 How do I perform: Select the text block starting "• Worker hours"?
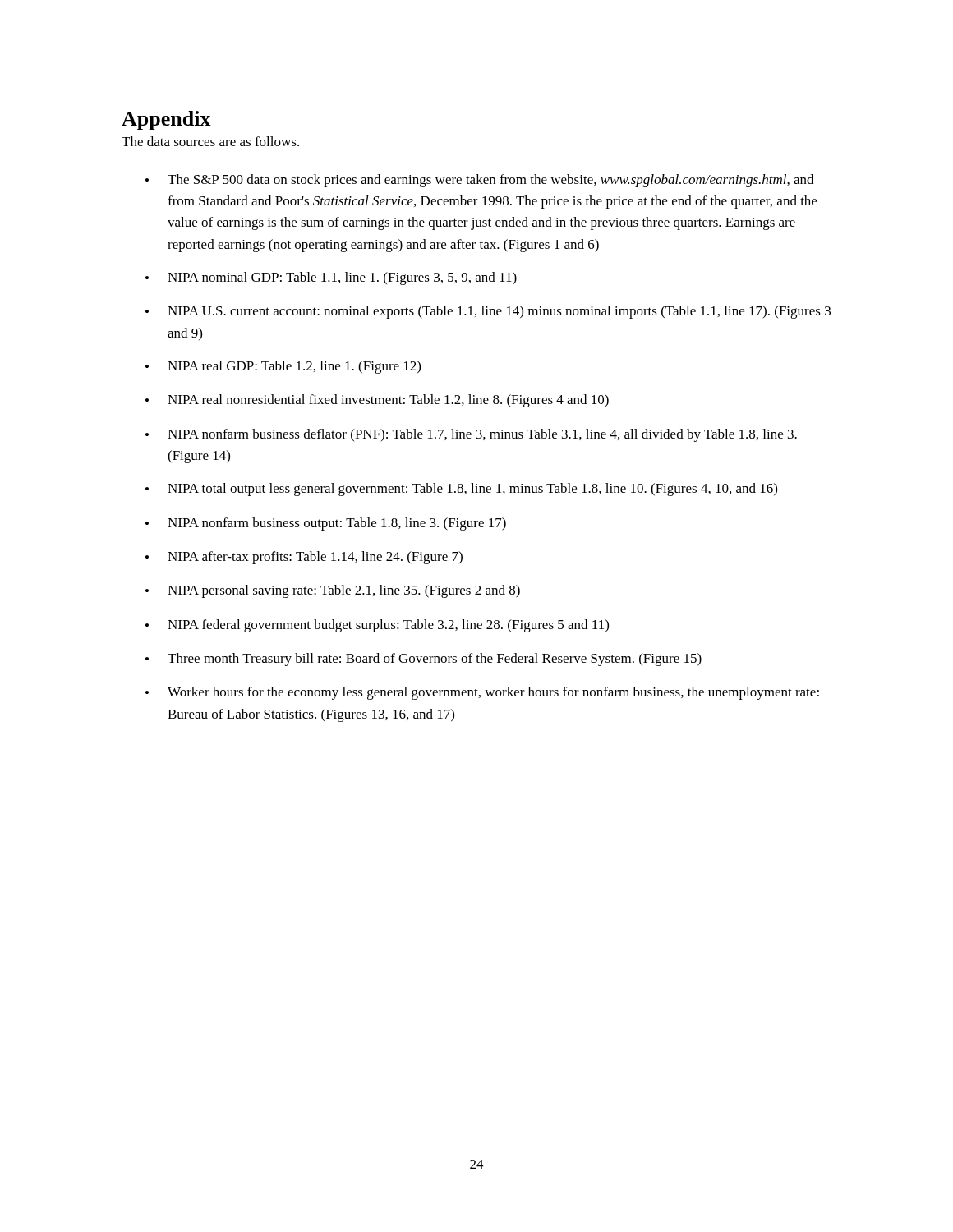coord(488,704)
